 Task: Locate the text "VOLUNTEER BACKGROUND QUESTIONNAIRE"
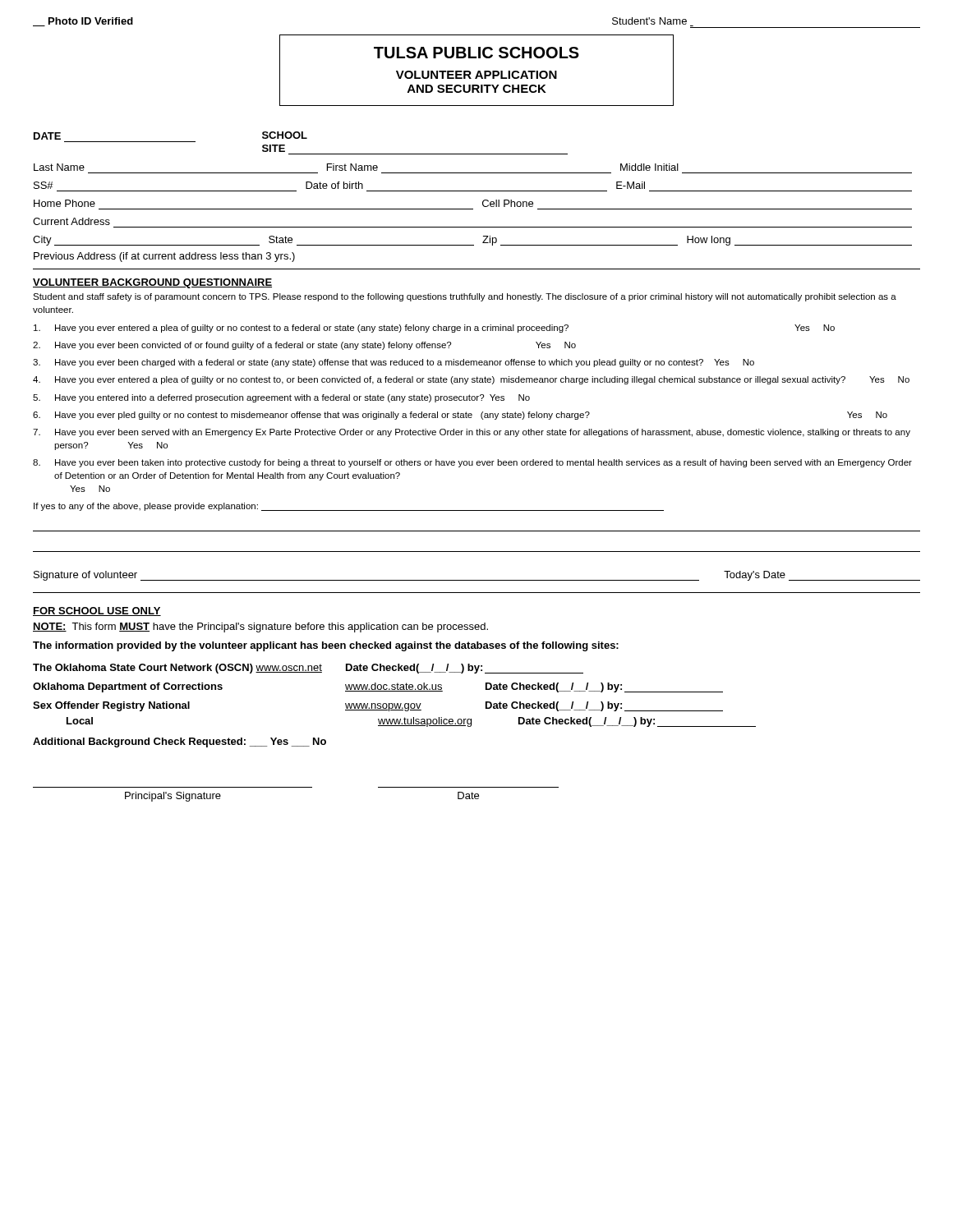[152, 282]
